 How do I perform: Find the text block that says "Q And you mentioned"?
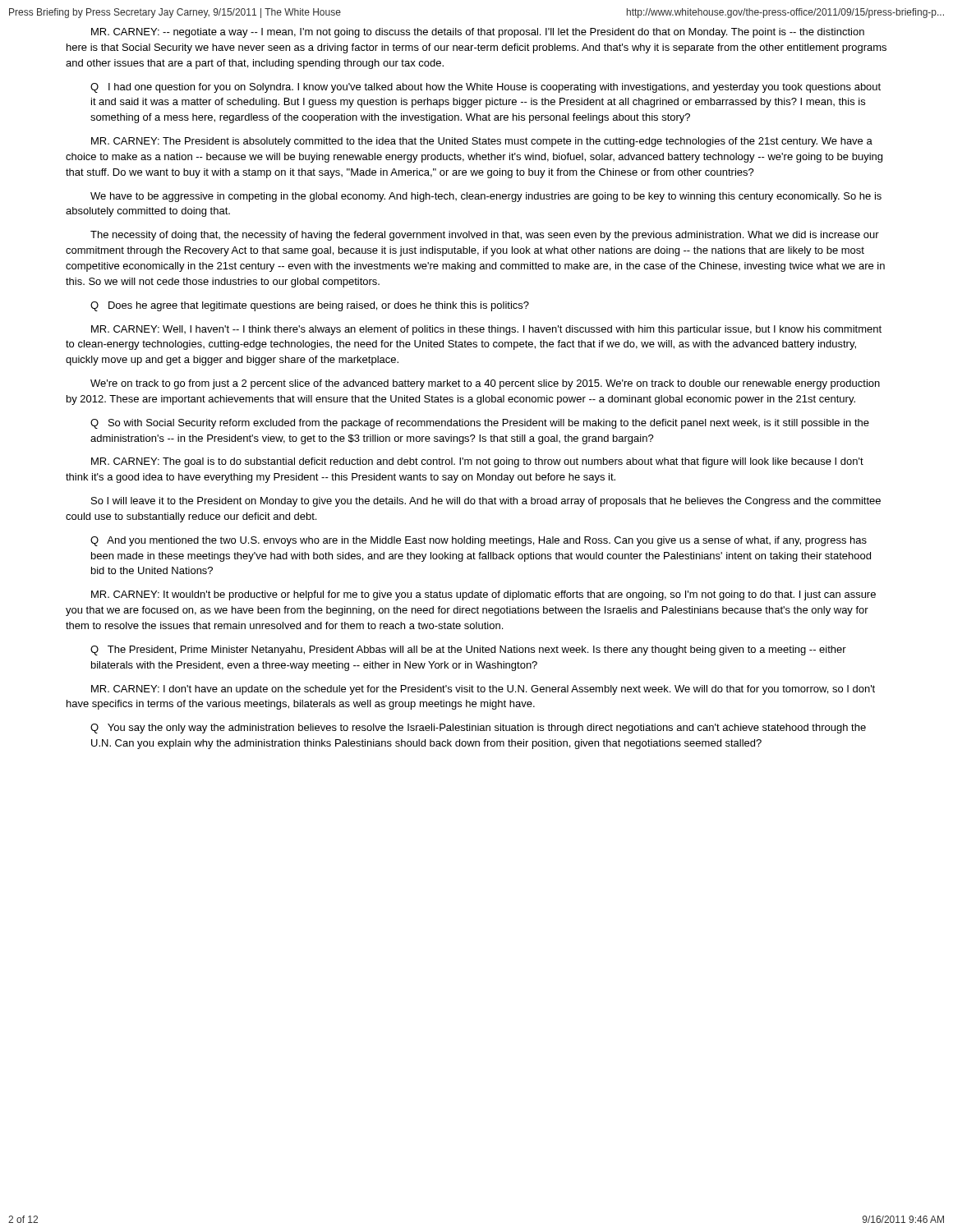pyautogui.click(x=481, y=555)
